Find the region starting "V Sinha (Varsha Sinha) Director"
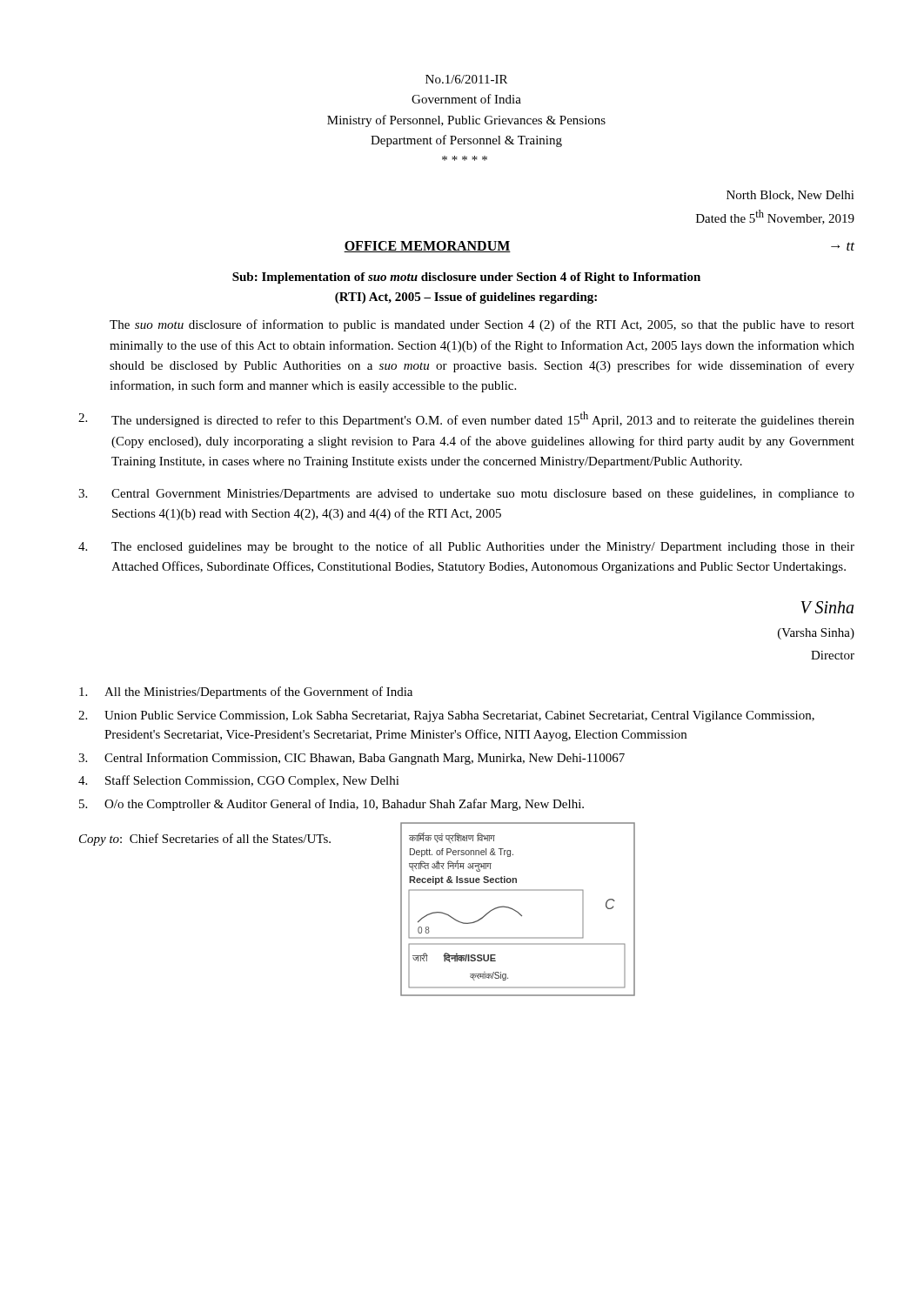This screenshot has height=1305, width=924. coord(827,607)
